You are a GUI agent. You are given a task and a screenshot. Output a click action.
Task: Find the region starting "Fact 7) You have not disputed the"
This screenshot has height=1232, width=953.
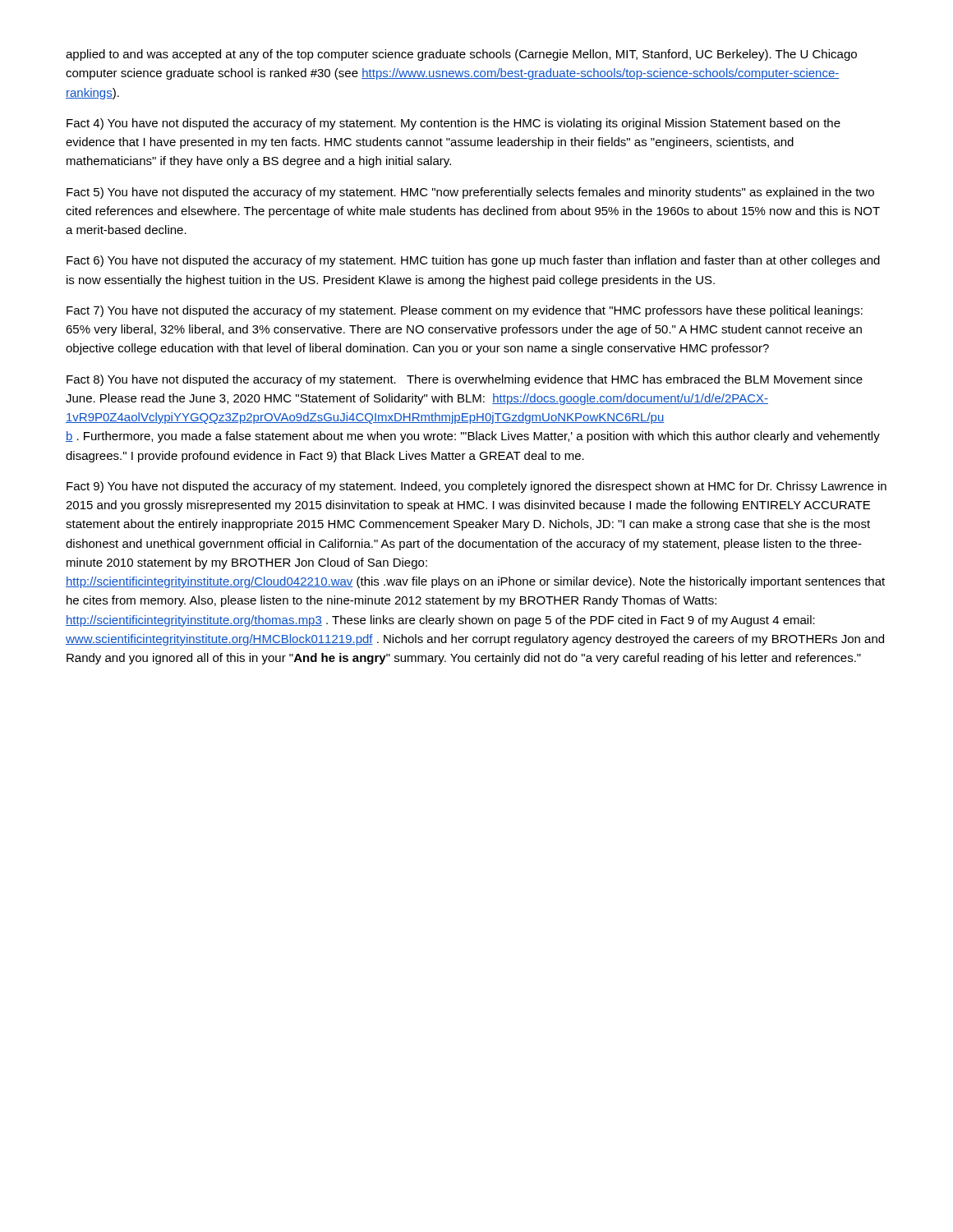(465, 329)
